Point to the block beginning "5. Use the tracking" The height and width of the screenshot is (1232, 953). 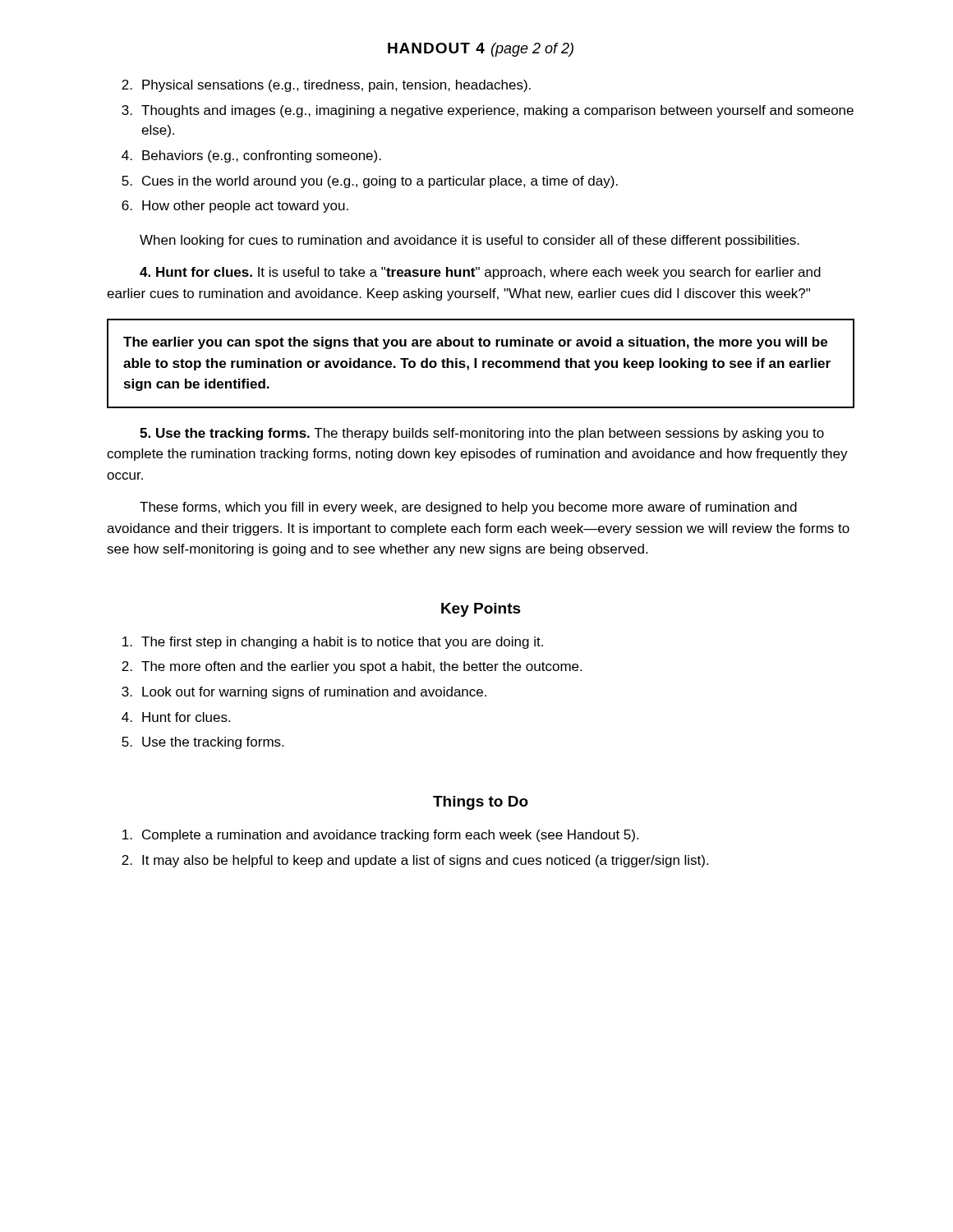(x=203, y=743)
